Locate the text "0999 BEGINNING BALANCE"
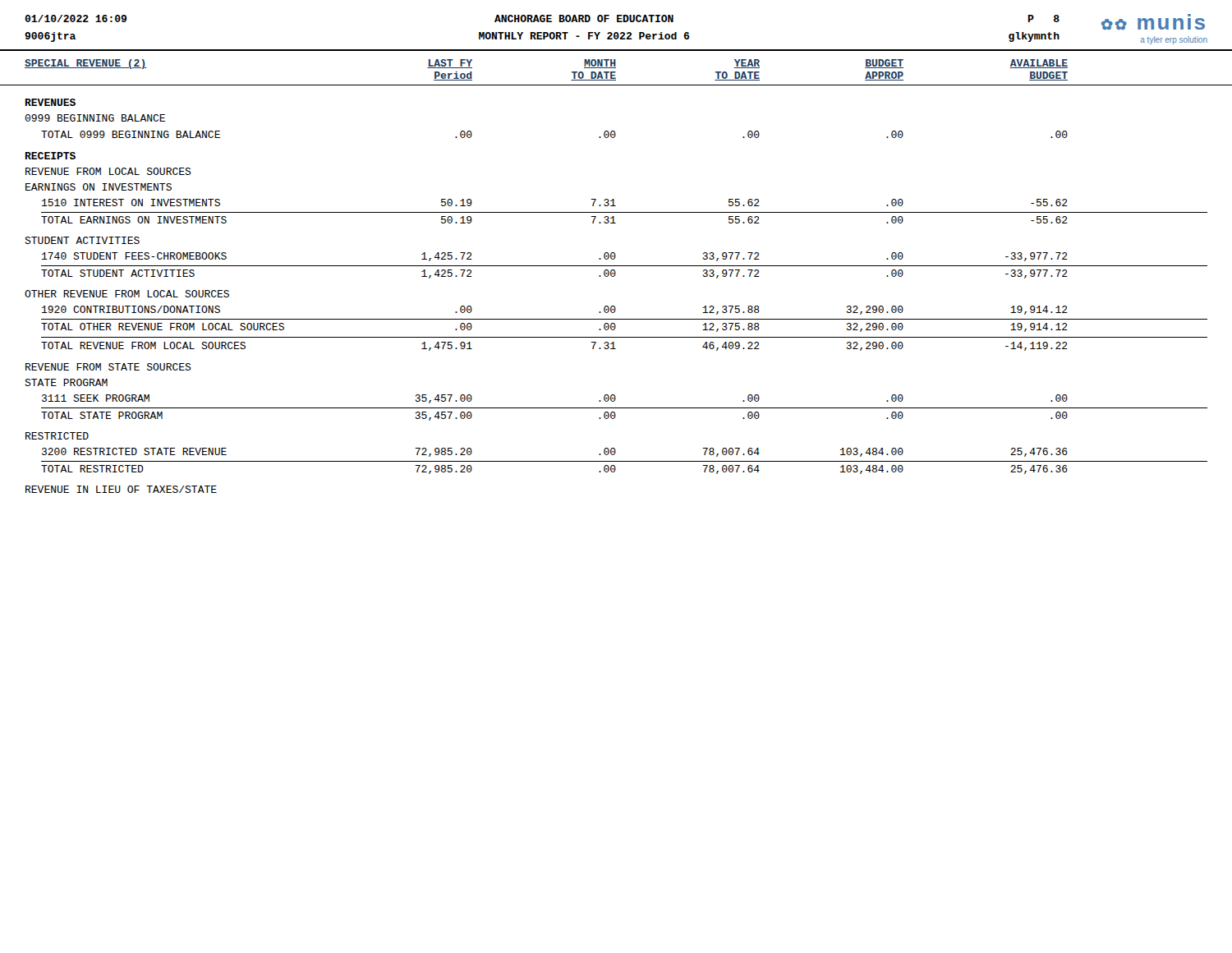This screenshot has width=1232, height=953. click(95, 118)
